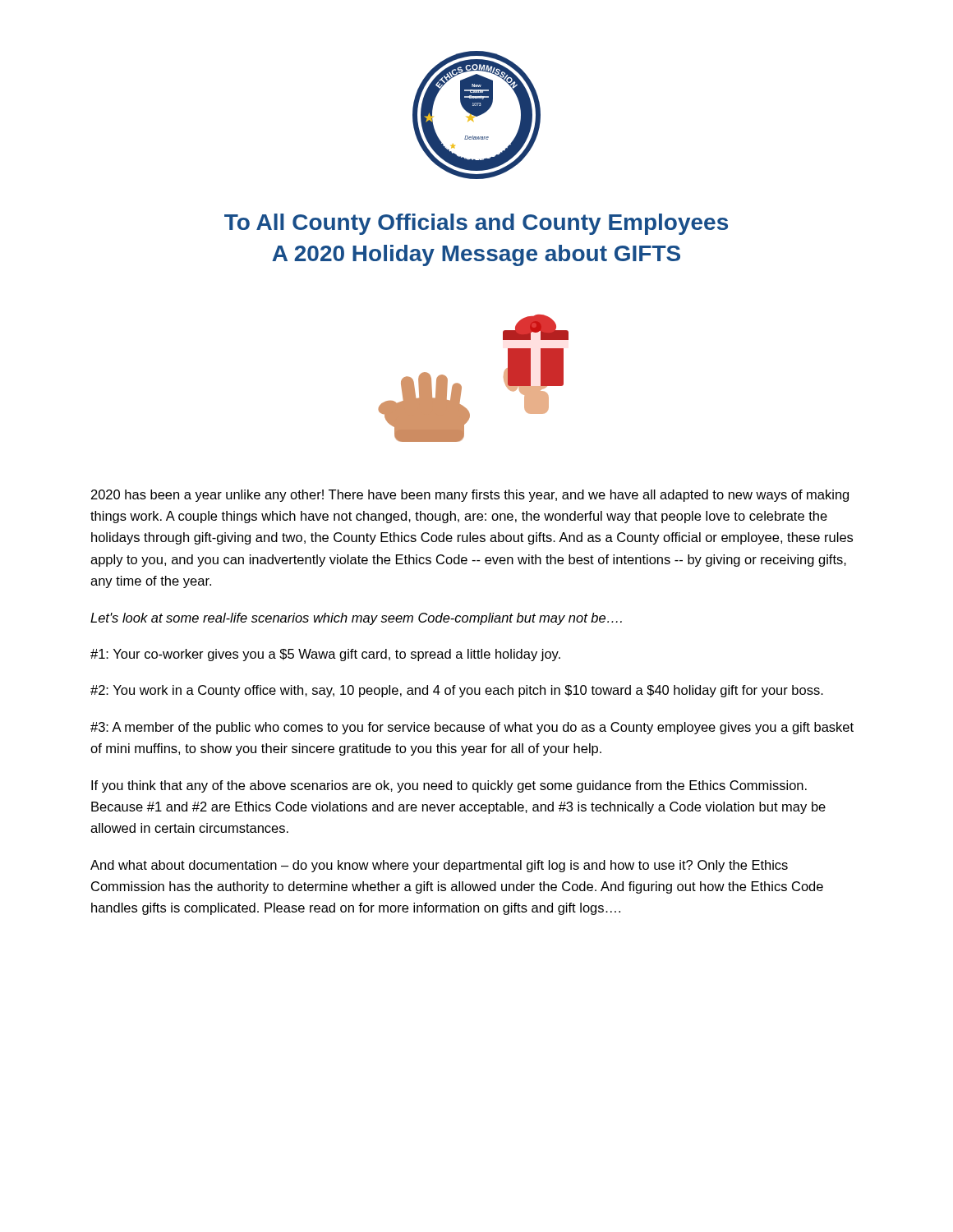953x1232 pixels.
Task: Locate the text block that says "3: A member"
Action: [472, 737]
